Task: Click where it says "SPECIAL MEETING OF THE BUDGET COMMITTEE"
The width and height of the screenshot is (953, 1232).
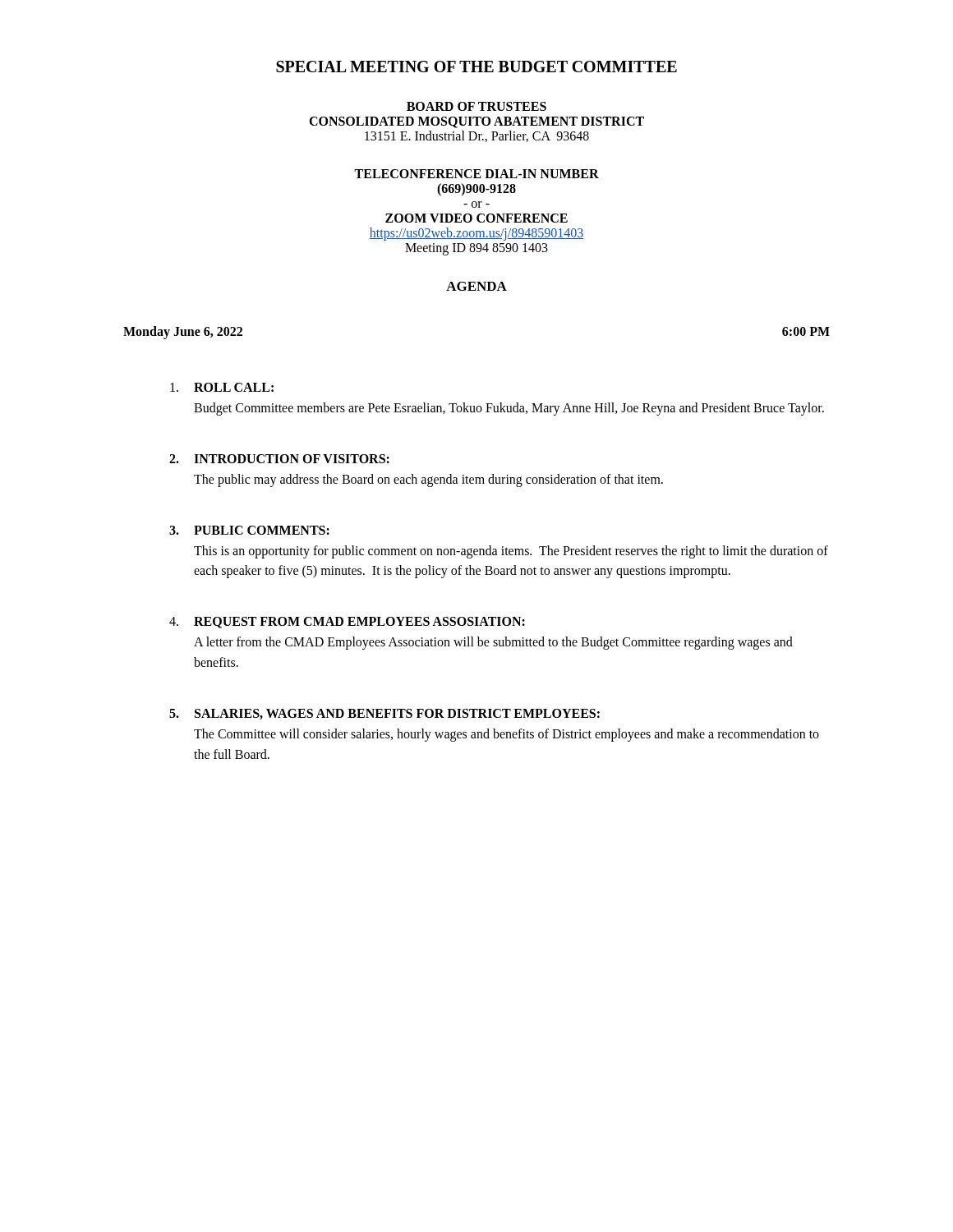Action: (x=476, y=67)
